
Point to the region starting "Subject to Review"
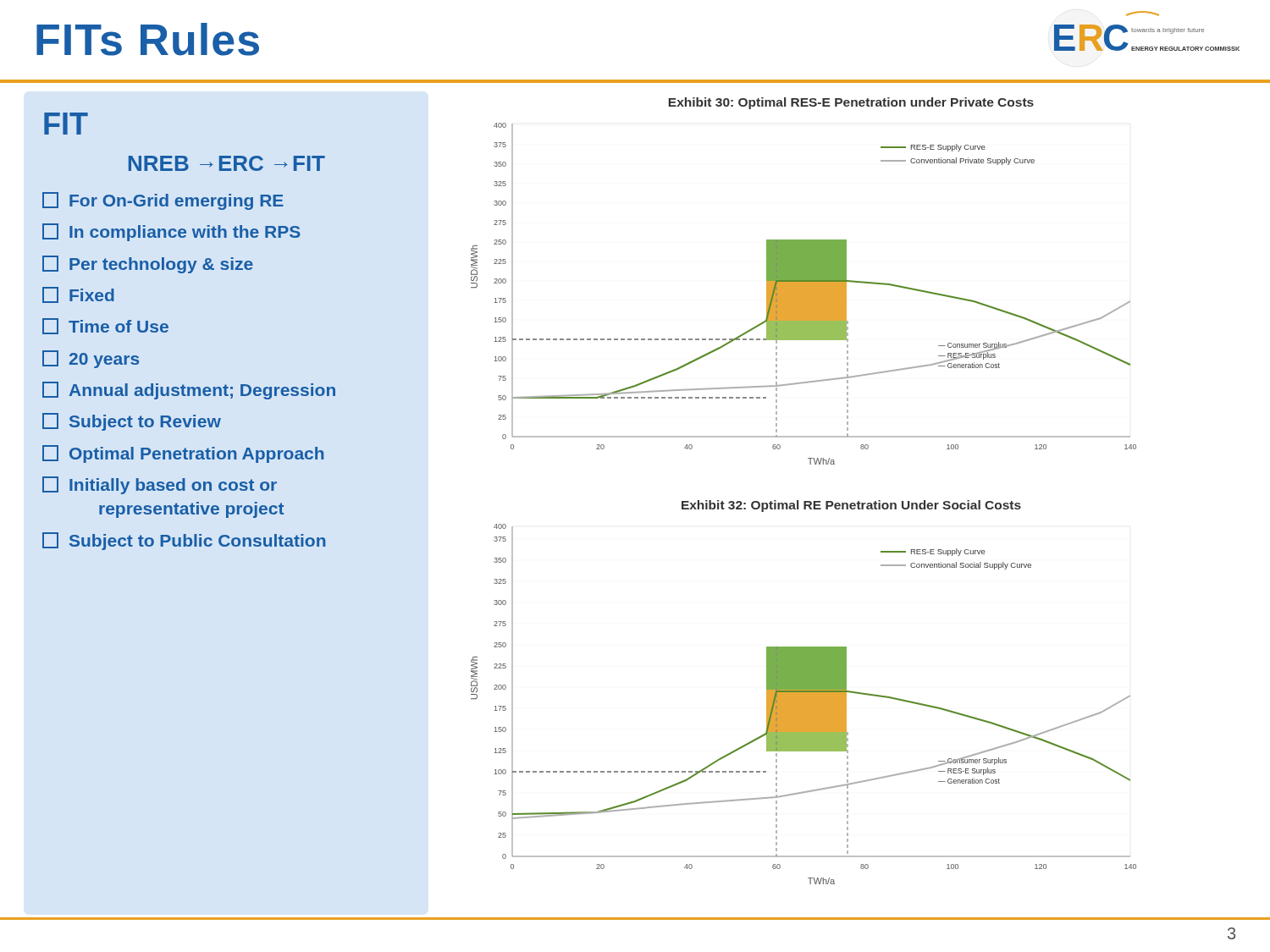click(132, 421)
